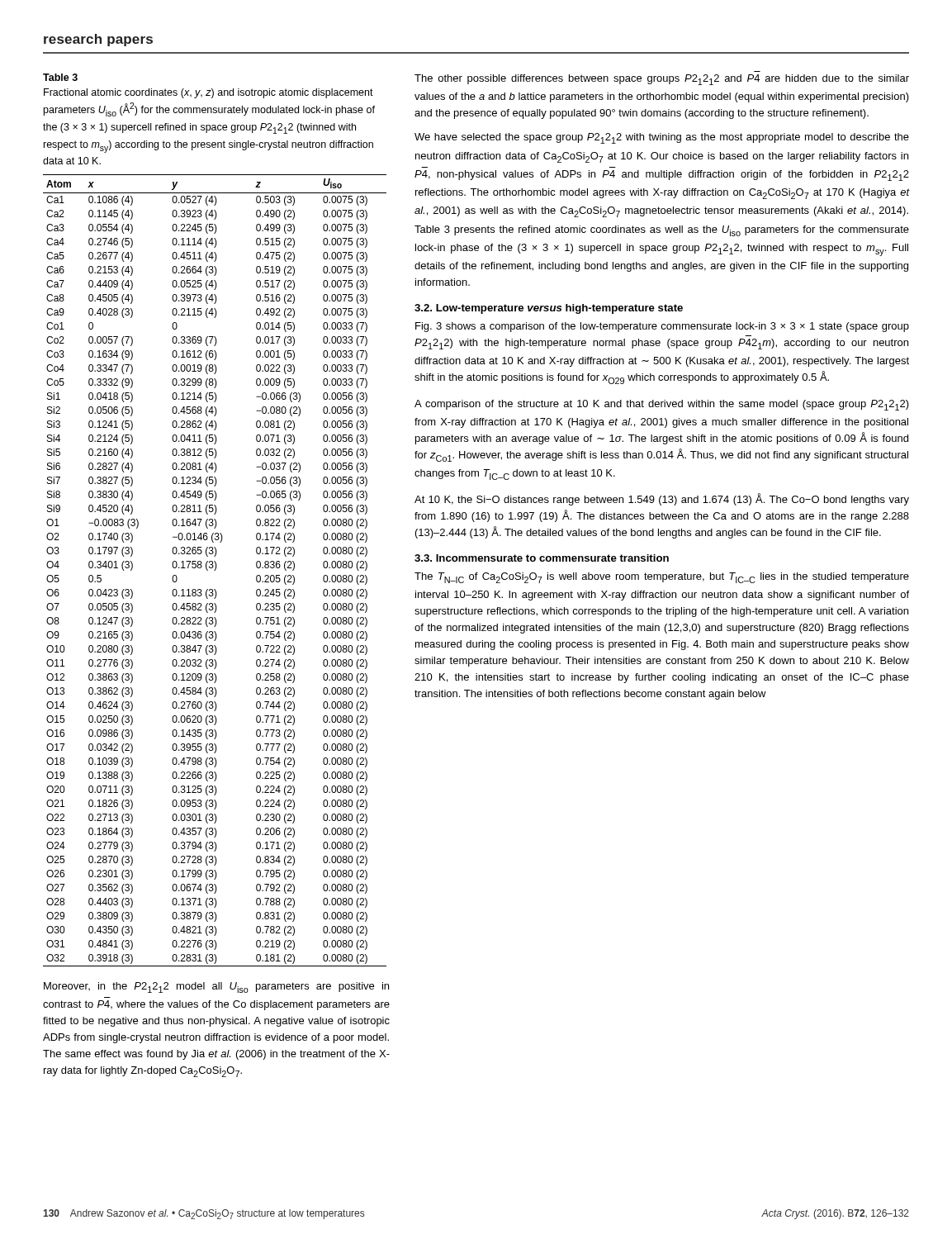Image resolution: width=952 pixels, height=1239 pixels.
Task: Locate the region starting "3.3. Incommensurate to commensurate transition"
Action: 542,558
